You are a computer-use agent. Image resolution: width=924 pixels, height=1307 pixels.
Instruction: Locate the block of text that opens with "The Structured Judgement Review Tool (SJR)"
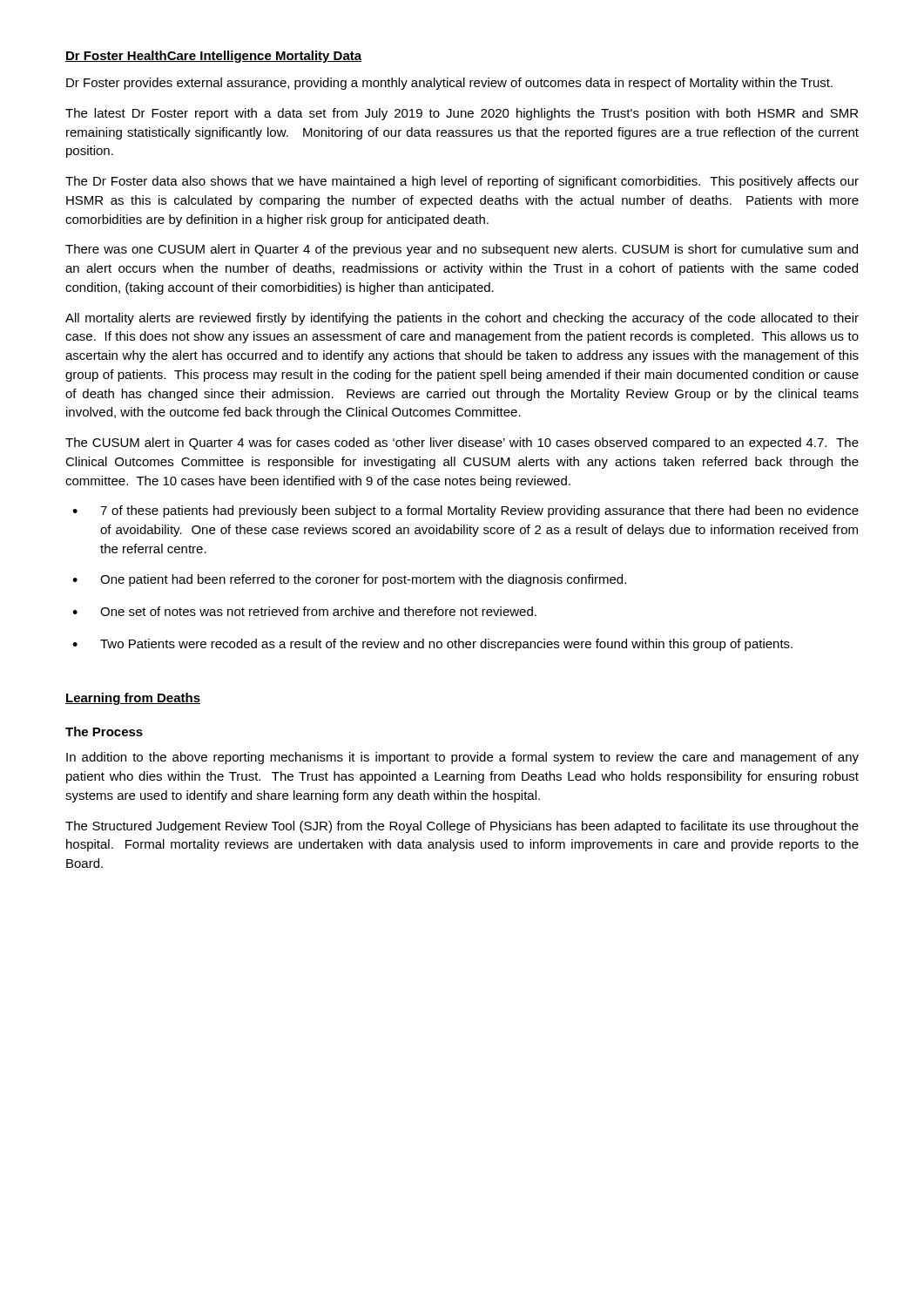462,844
